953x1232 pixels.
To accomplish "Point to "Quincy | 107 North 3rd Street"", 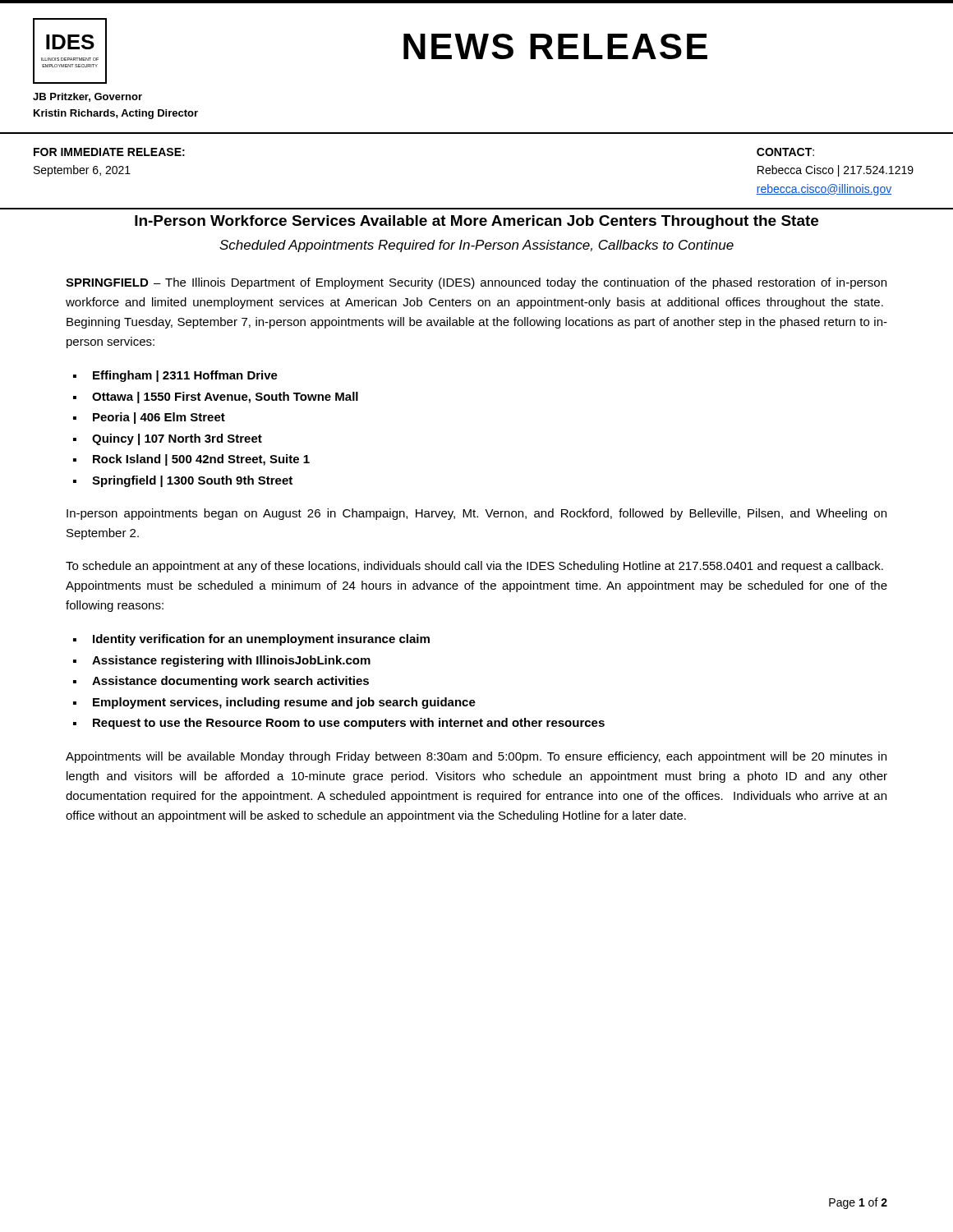I will click(x=177, y=438).
